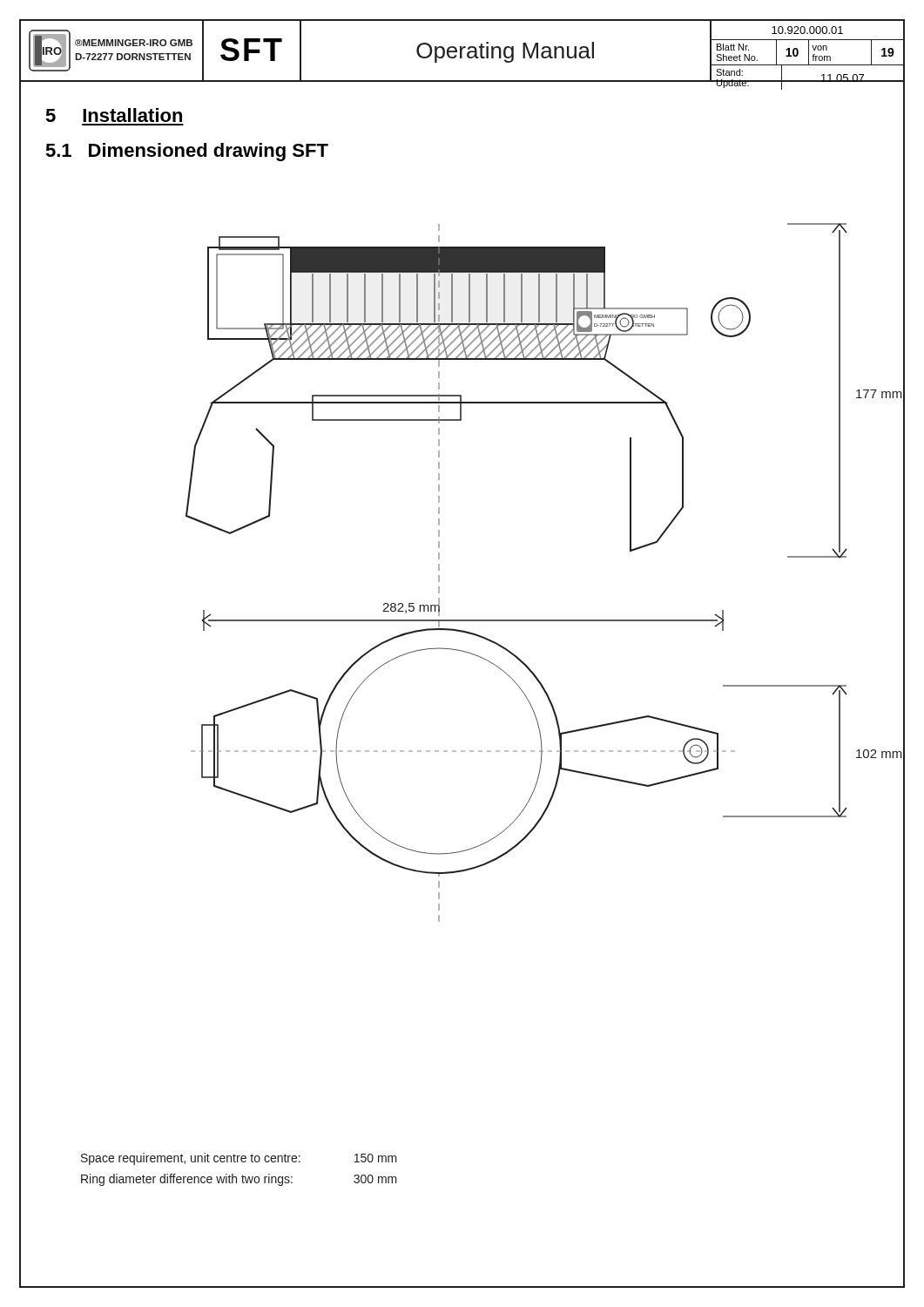This screenshot has height=1307, width=924.
Task: Click where it says "5 Installation"
Action: pos(114,116)
